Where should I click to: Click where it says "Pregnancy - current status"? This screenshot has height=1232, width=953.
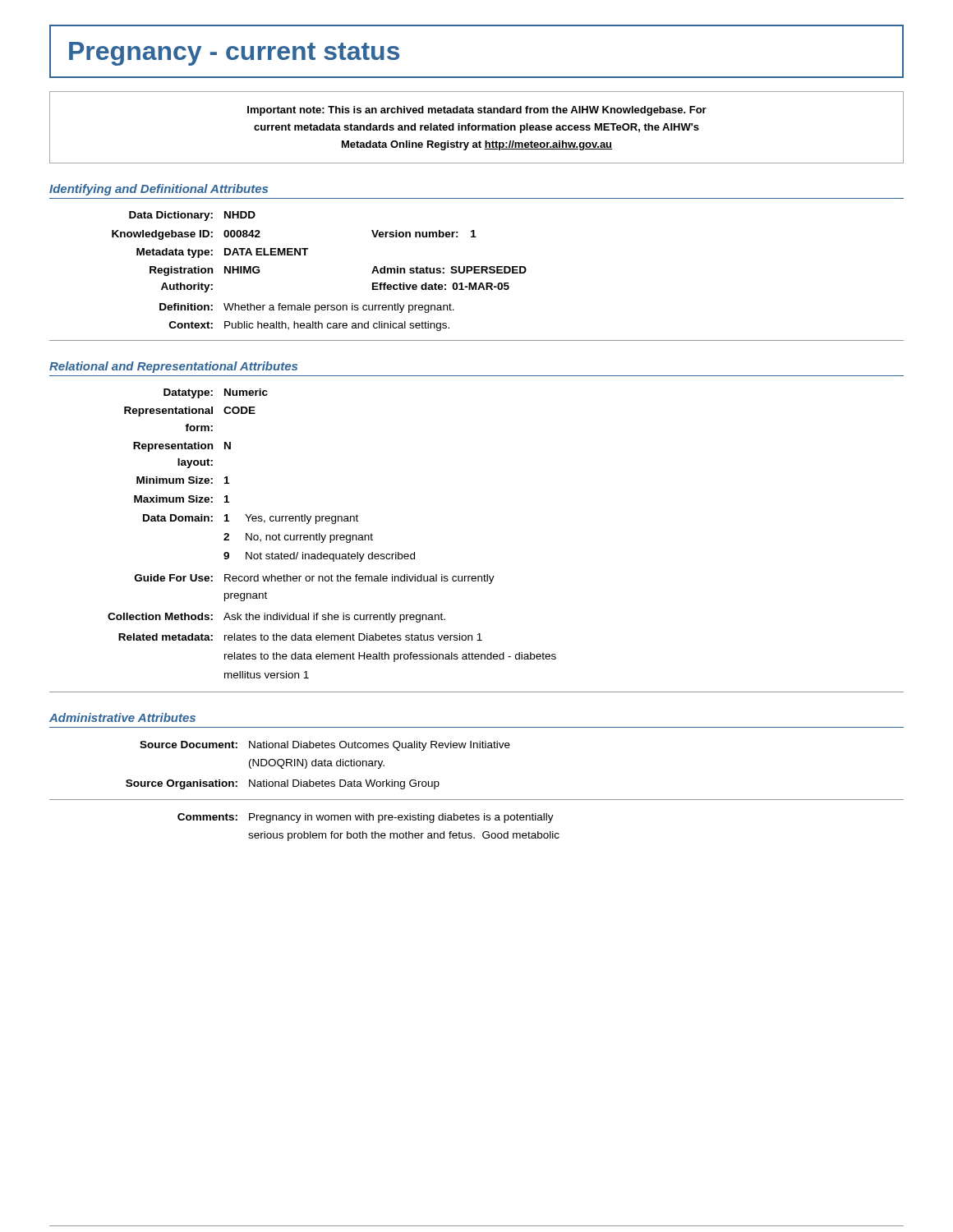click(x=234, y=54)
